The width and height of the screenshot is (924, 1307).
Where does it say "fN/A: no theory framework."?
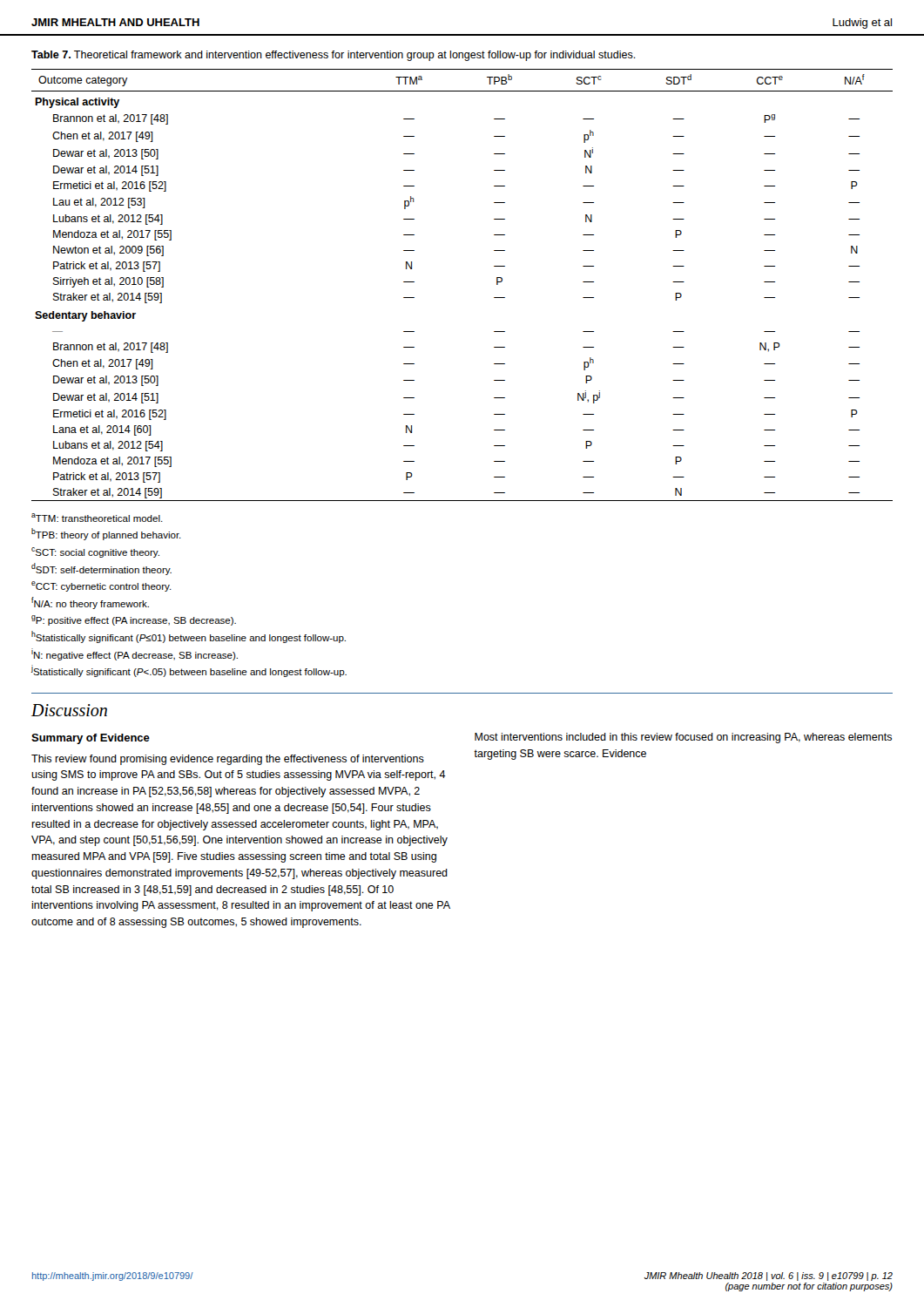coord(90,603)
